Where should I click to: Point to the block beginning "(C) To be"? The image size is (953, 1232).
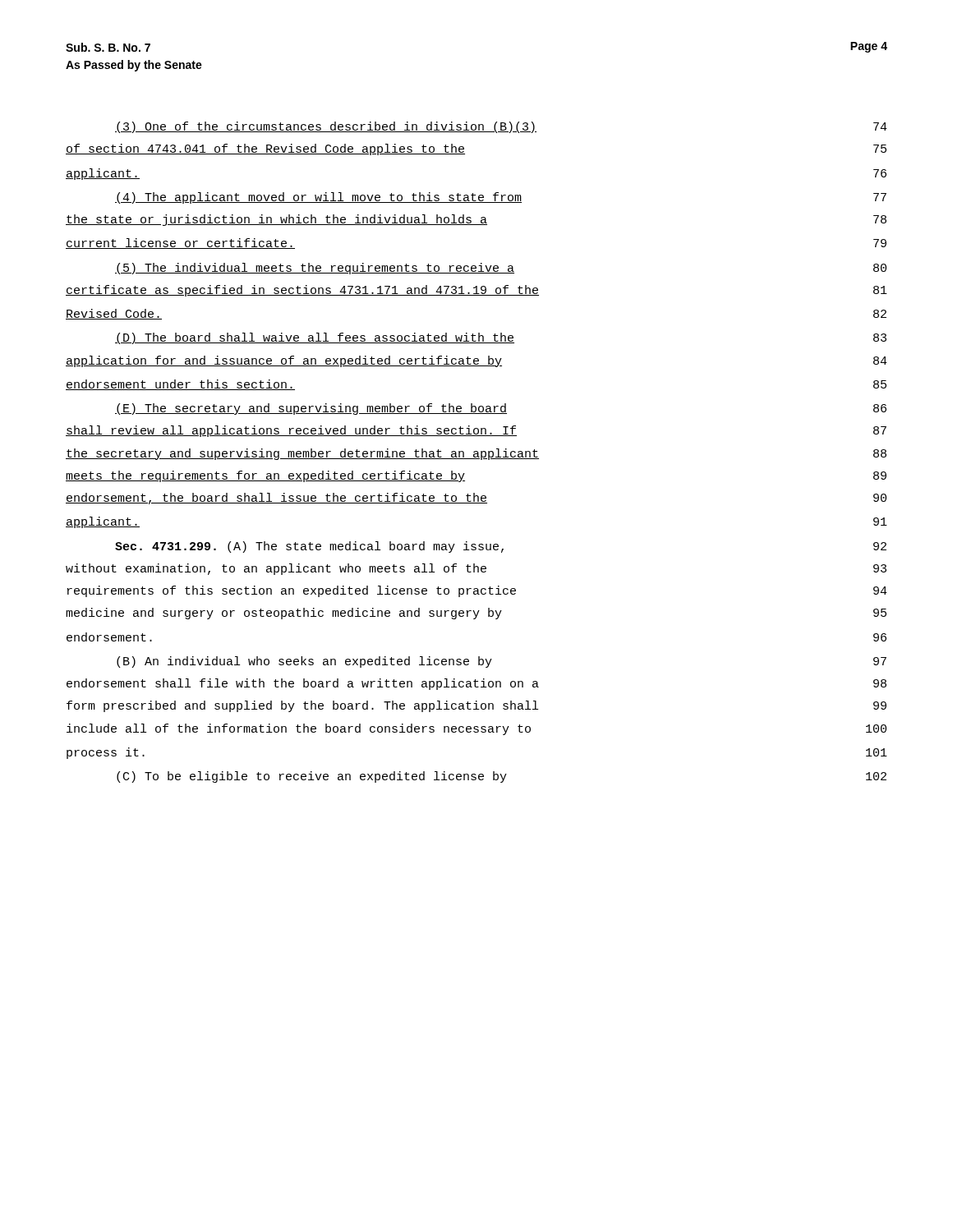(476, 777)
